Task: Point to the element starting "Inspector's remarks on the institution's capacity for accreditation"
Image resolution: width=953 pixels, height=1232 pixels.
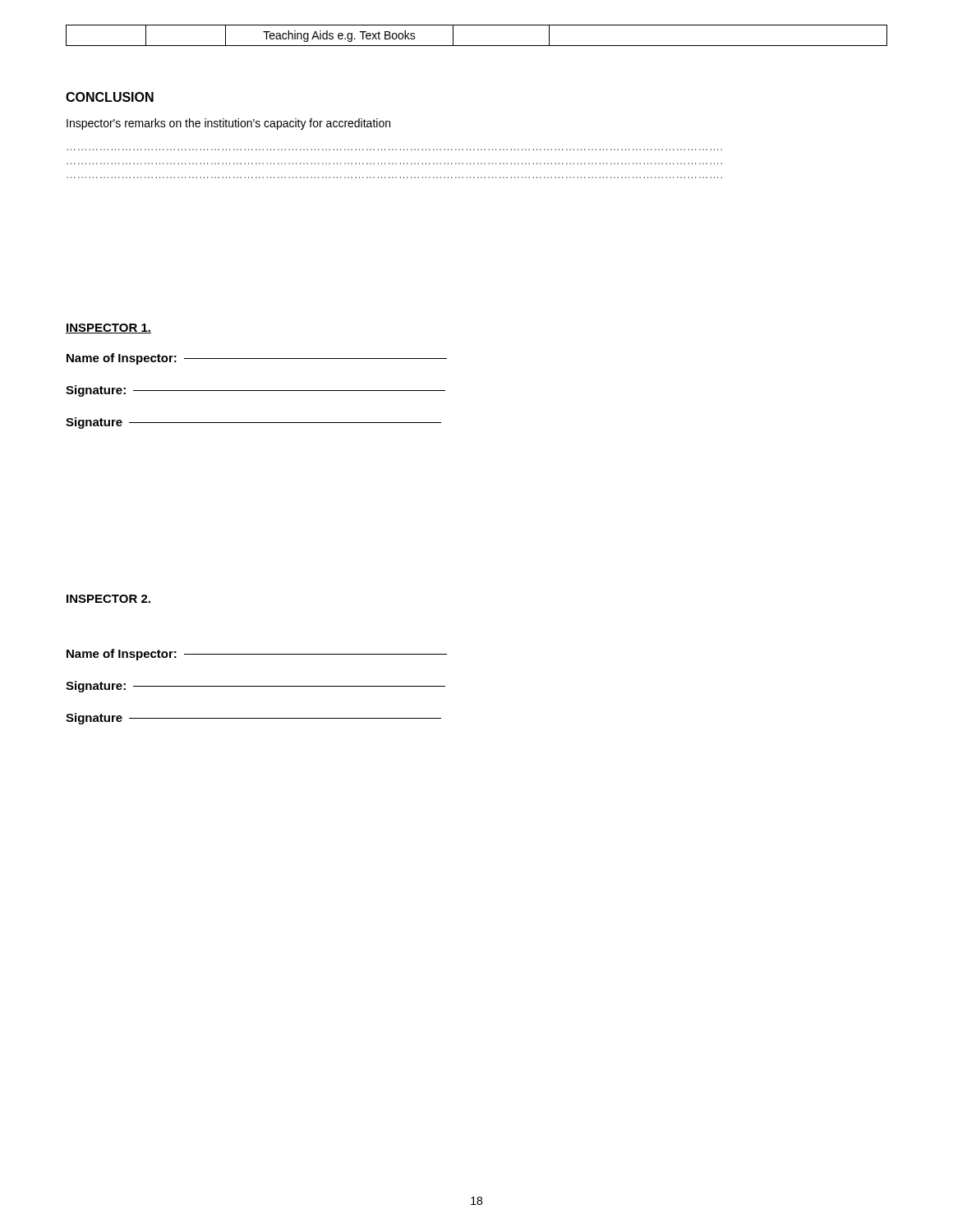Action: pos(228,123)
